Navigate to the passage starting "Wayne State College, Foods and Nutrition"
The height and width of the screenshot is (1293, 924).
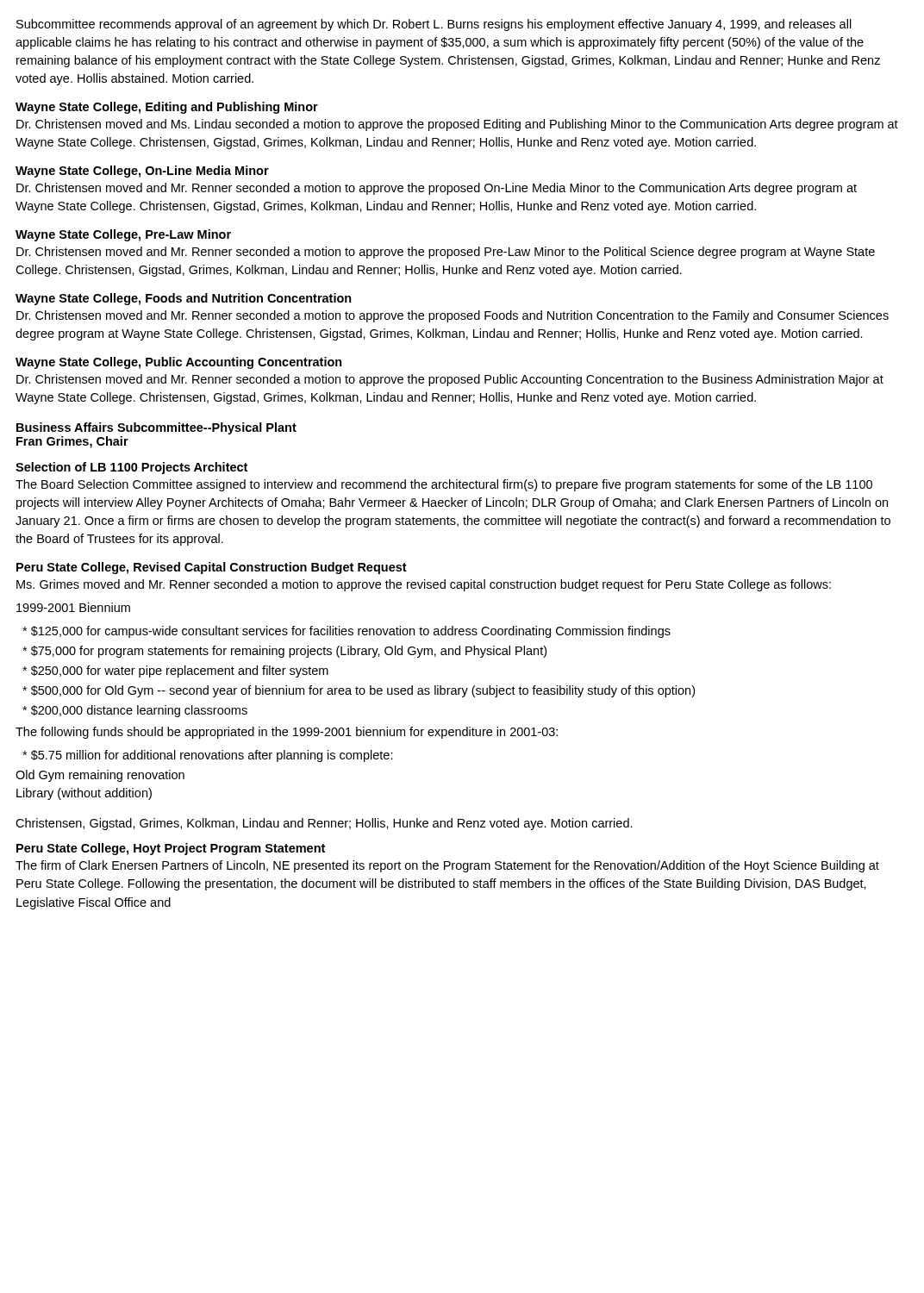[x=184, y=298]
